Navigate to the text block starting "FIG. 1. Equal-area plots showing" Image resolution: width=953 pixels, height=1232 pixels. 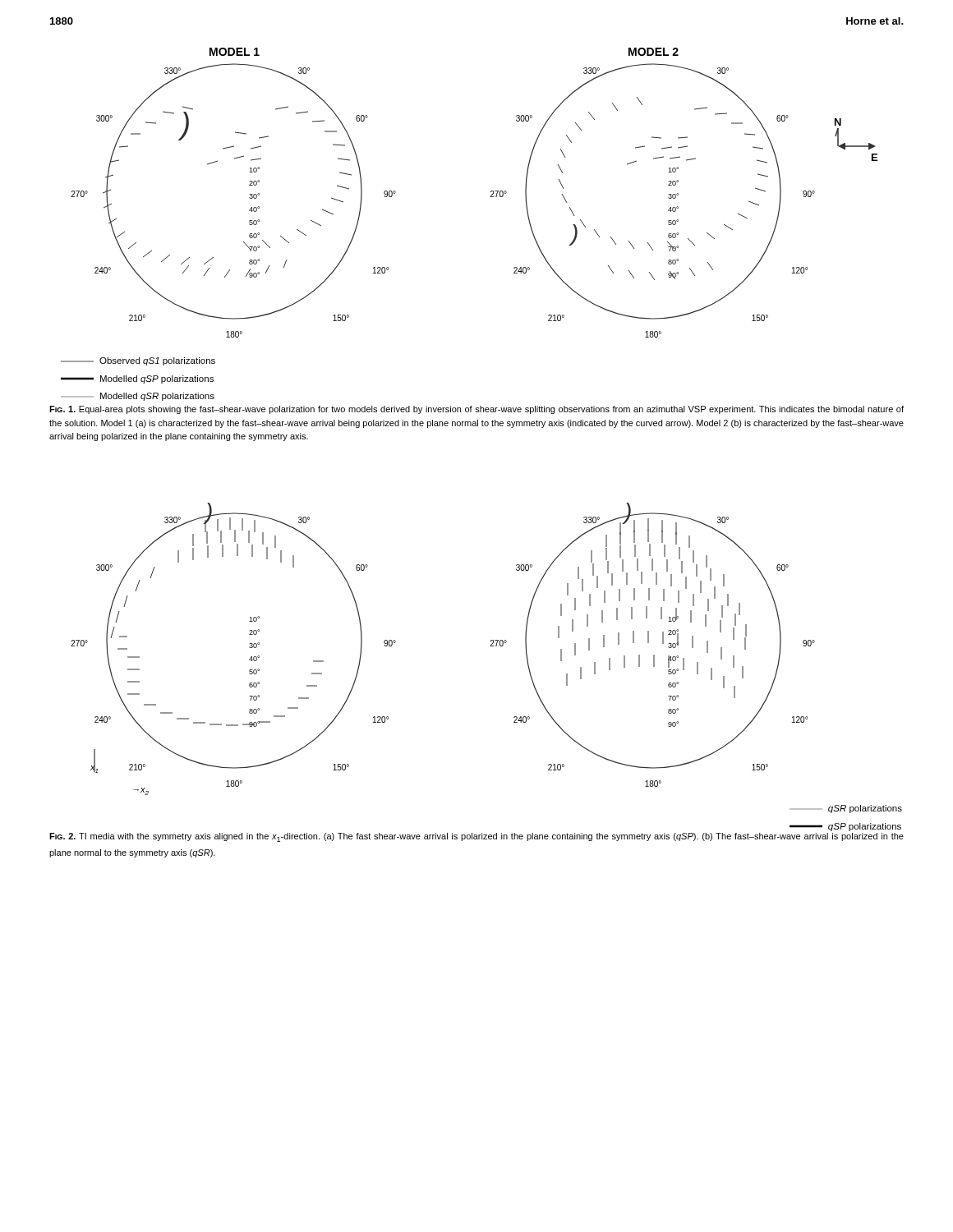point(476,423)
